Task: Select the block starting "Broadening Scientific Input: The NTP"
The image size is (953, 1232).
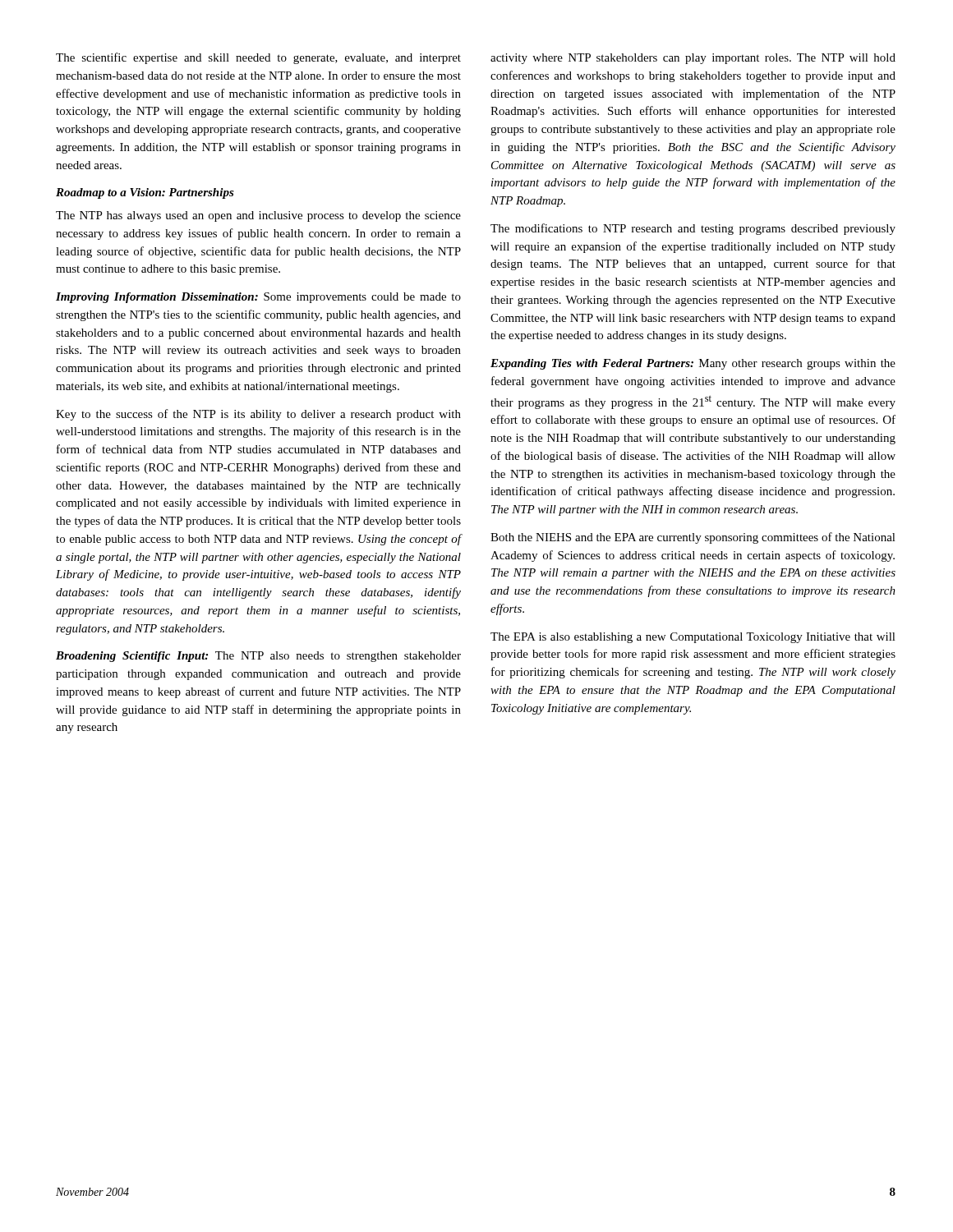Action: [x=258, y=692]
